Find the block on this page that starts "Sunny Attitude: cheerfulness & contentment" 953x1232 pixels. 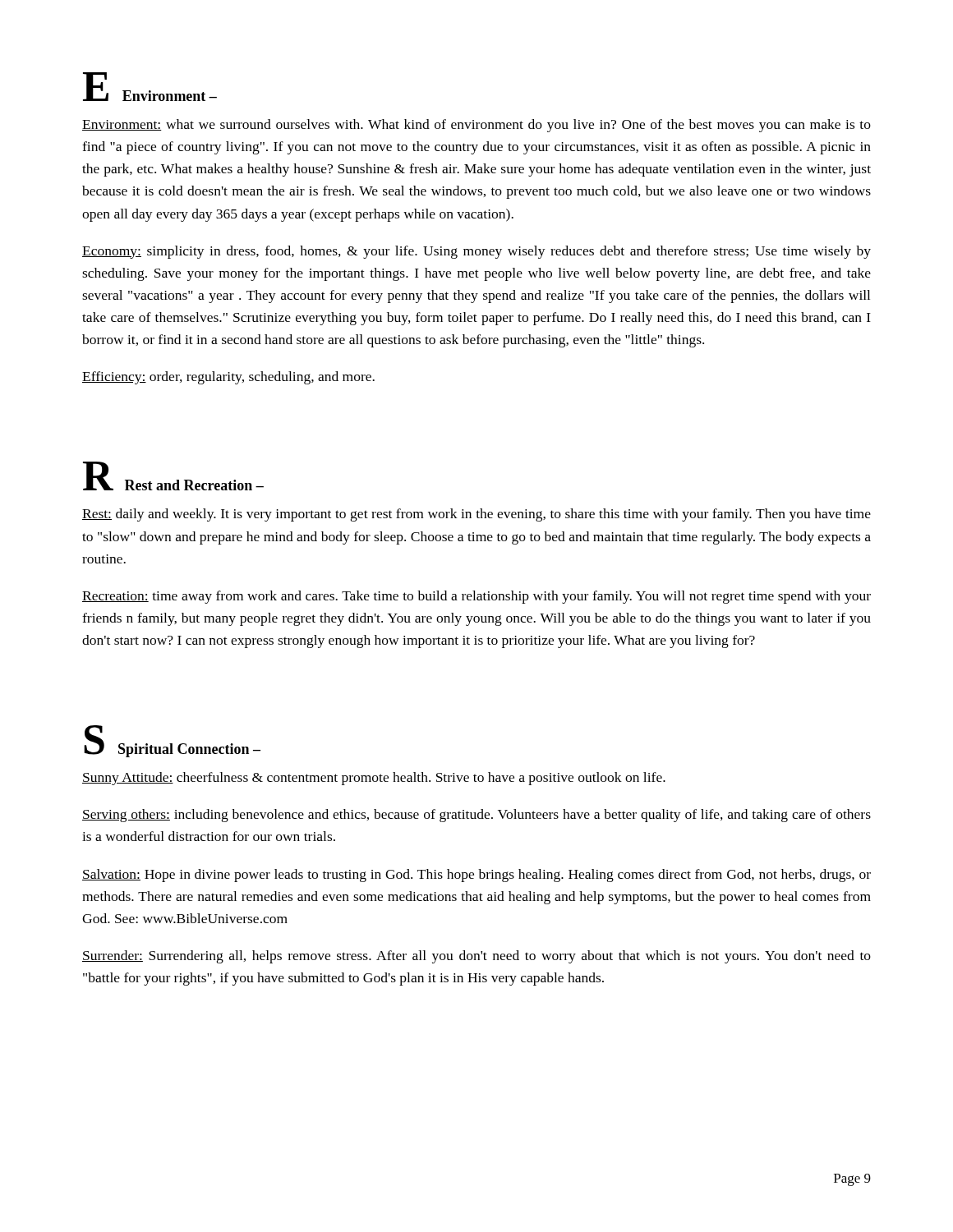pos(374,777)
